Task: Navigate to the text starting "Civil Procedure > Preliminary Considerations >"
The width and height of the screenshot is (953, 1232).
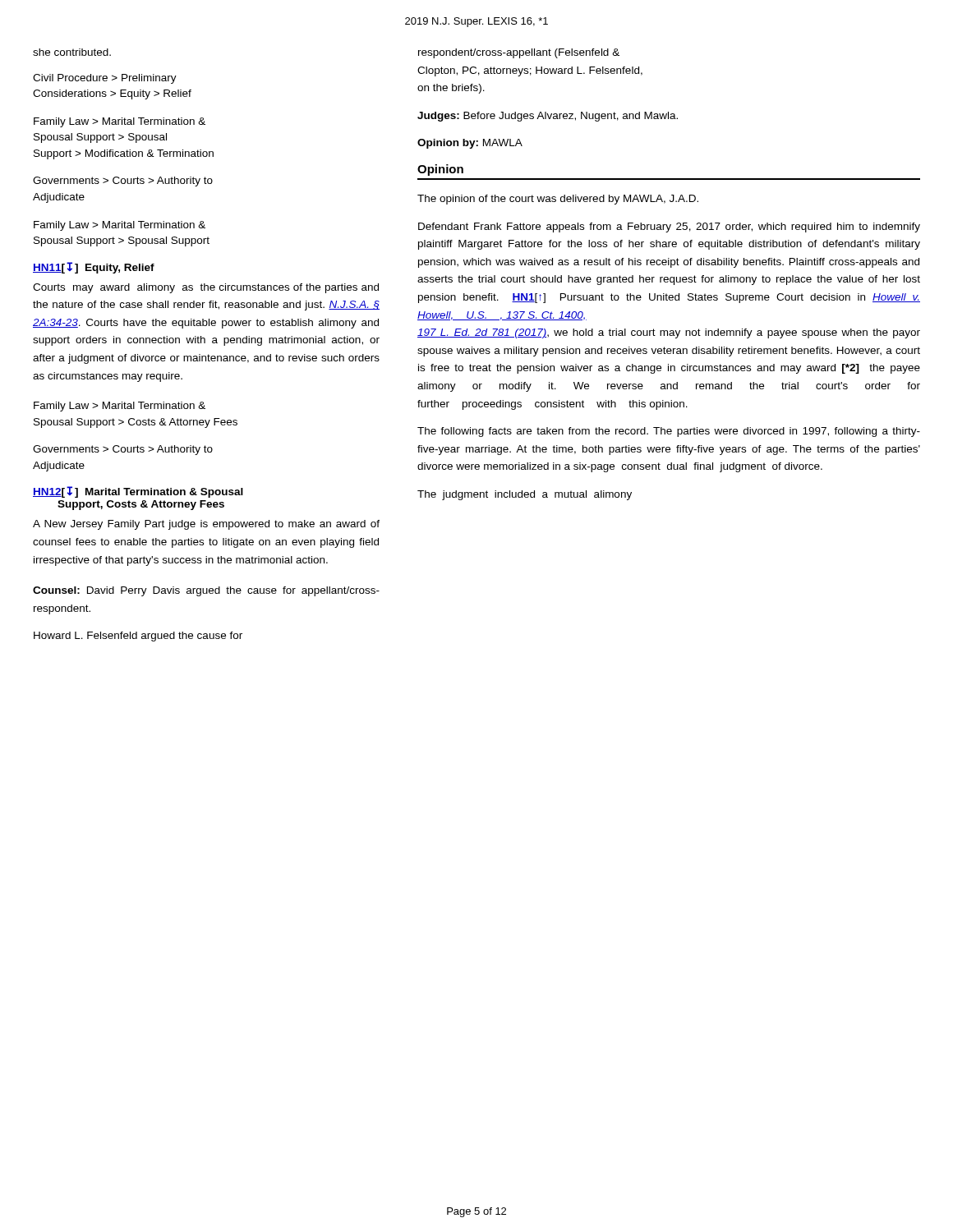Action: click(112, 85)
